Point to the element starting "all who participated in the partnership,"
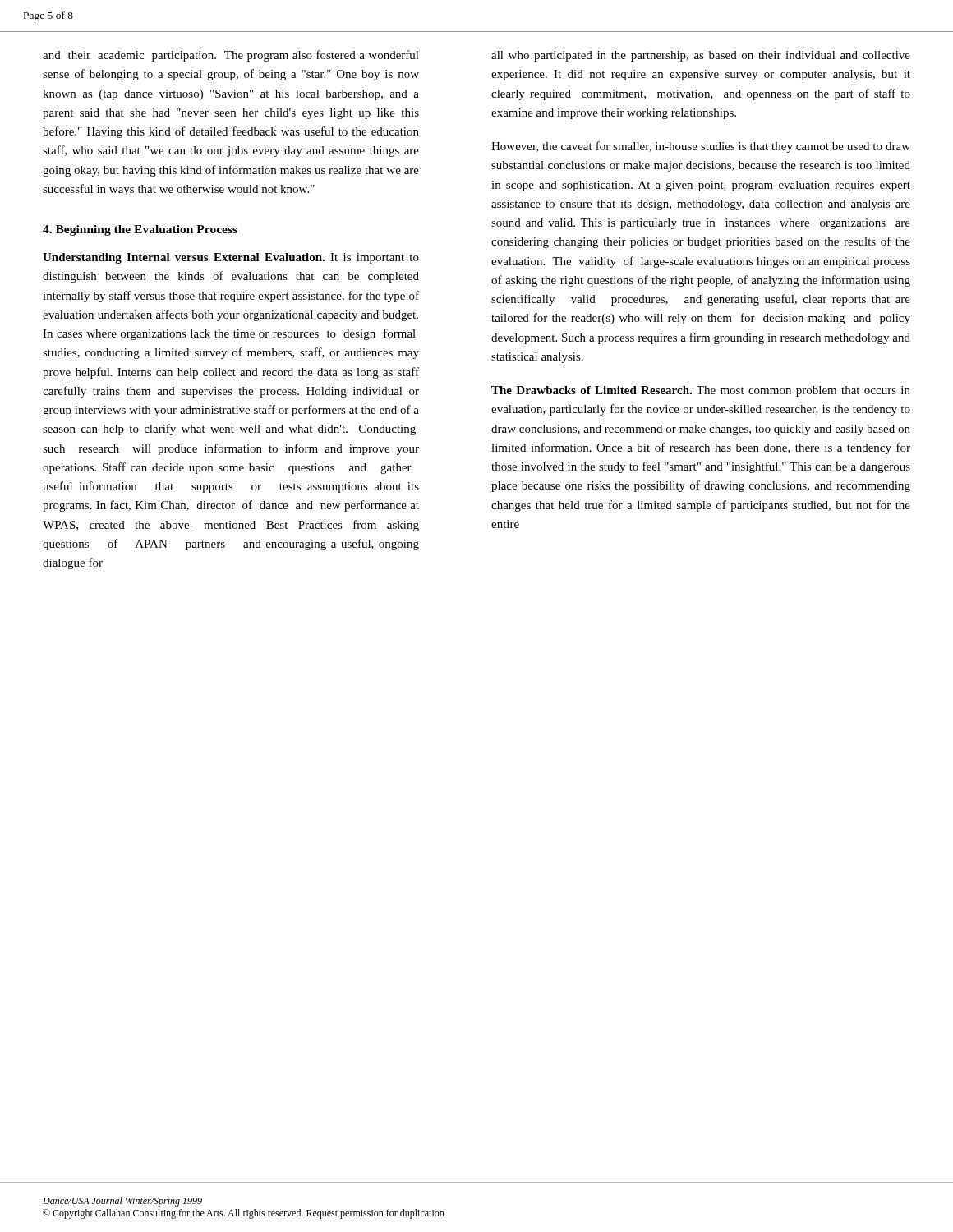 coord(701,84)
